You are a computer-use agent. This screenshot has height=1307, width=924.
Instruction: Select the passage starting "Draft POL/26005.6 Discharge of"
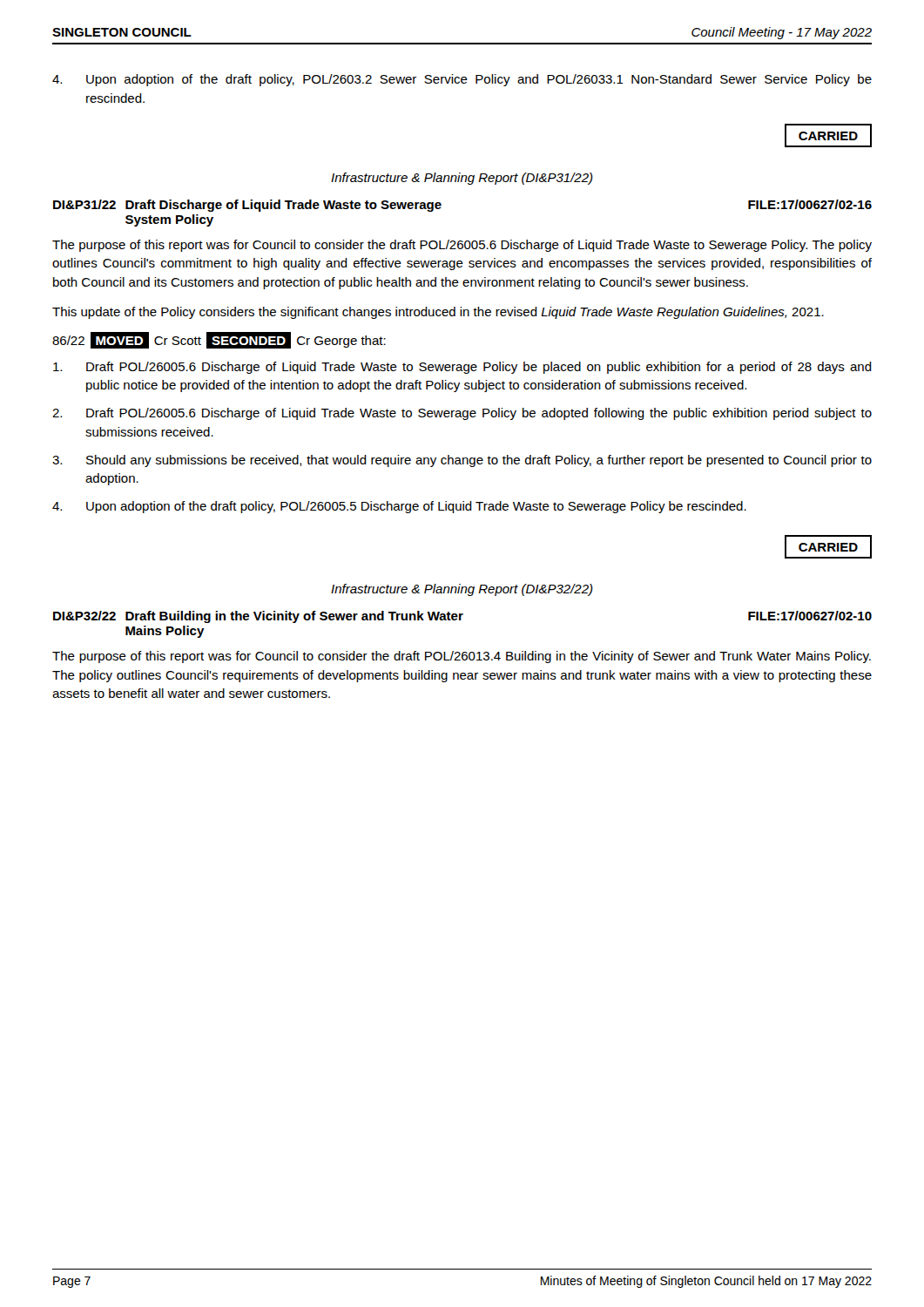tap(462, 376)
